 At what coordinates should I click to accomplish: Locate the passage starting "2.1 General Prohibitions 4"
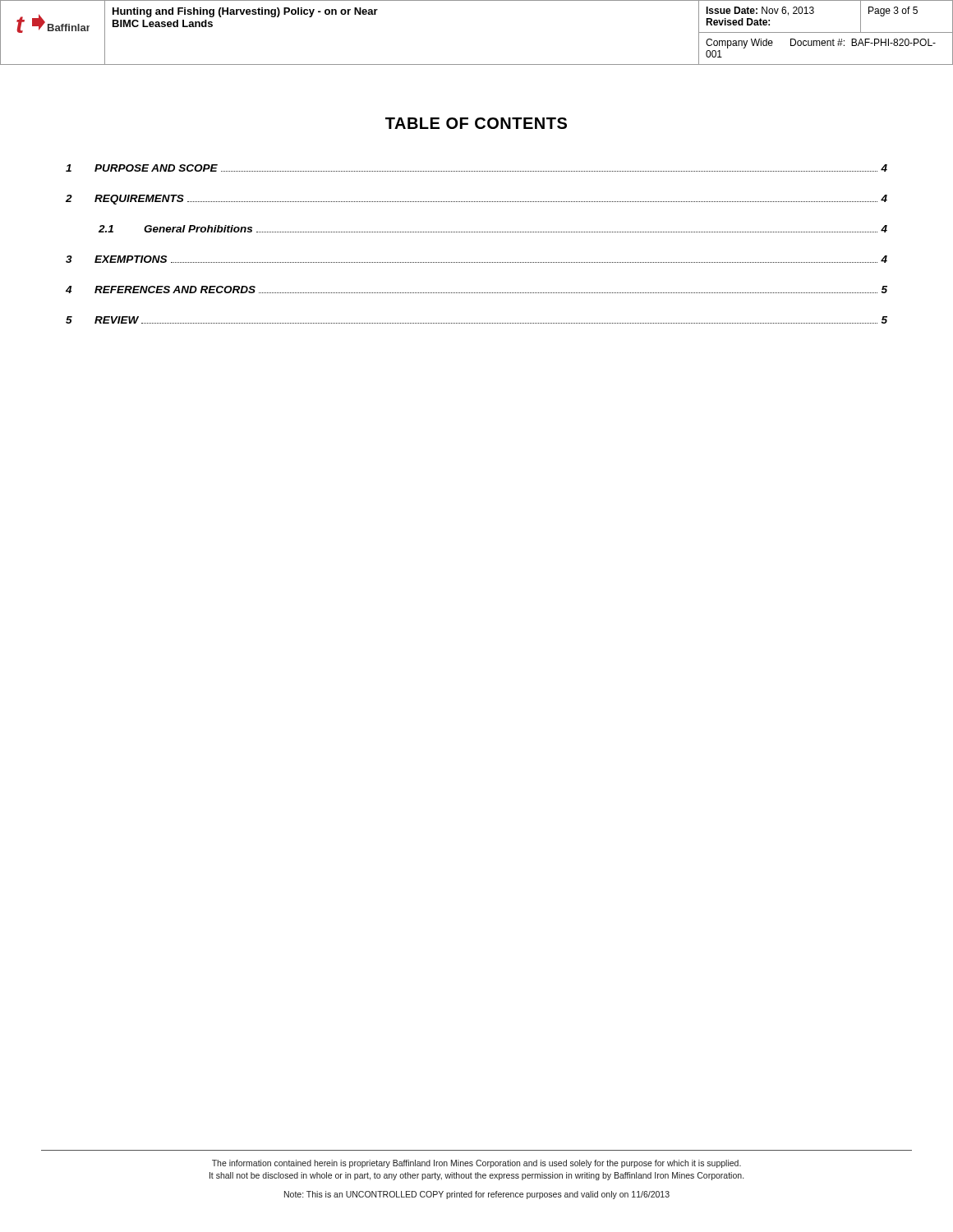pyautogui.click(x=493, y=229)
